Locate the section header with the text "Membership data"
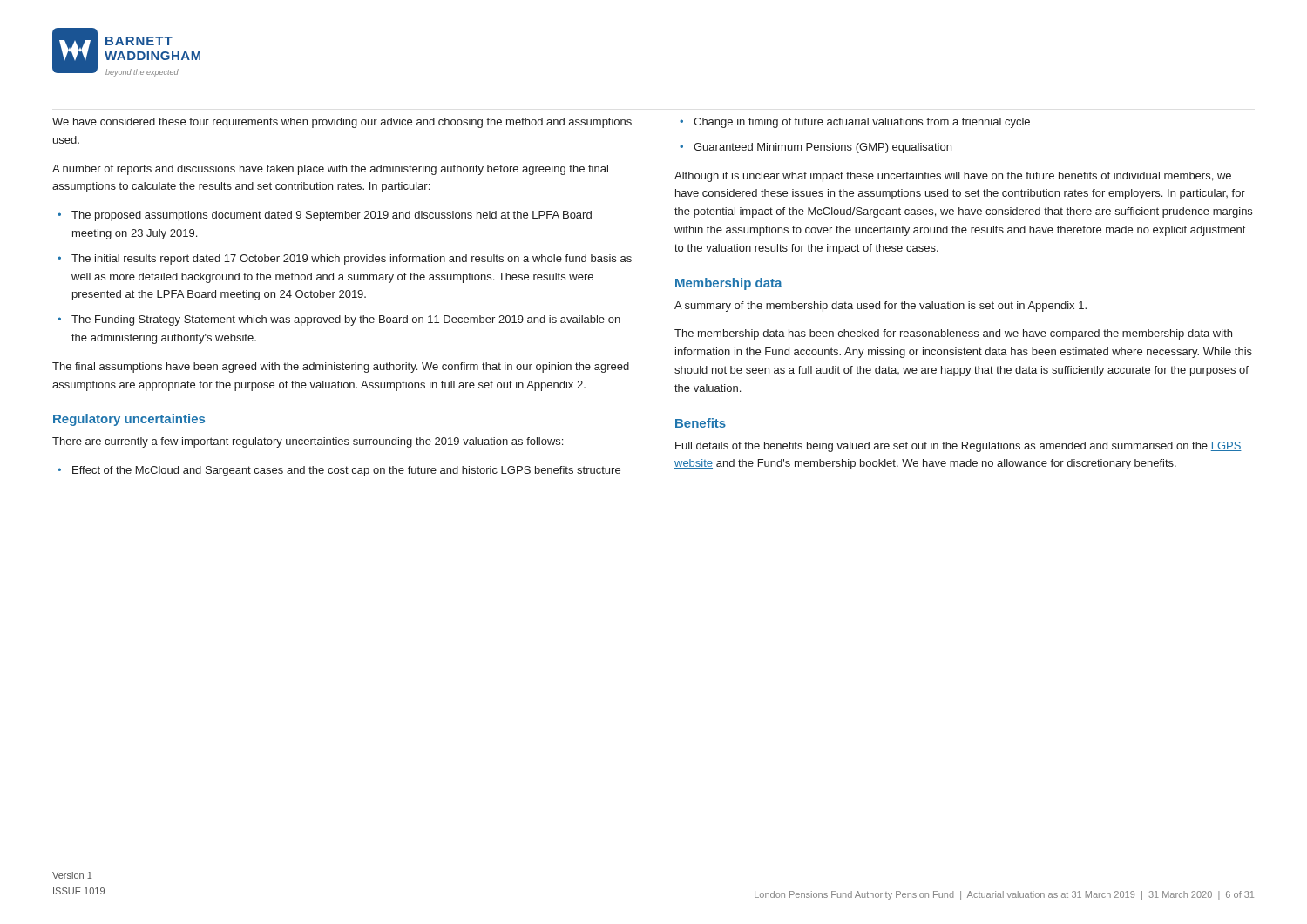Image resolution: width=1307 pixels, height=924 pixels. [728, 282]
